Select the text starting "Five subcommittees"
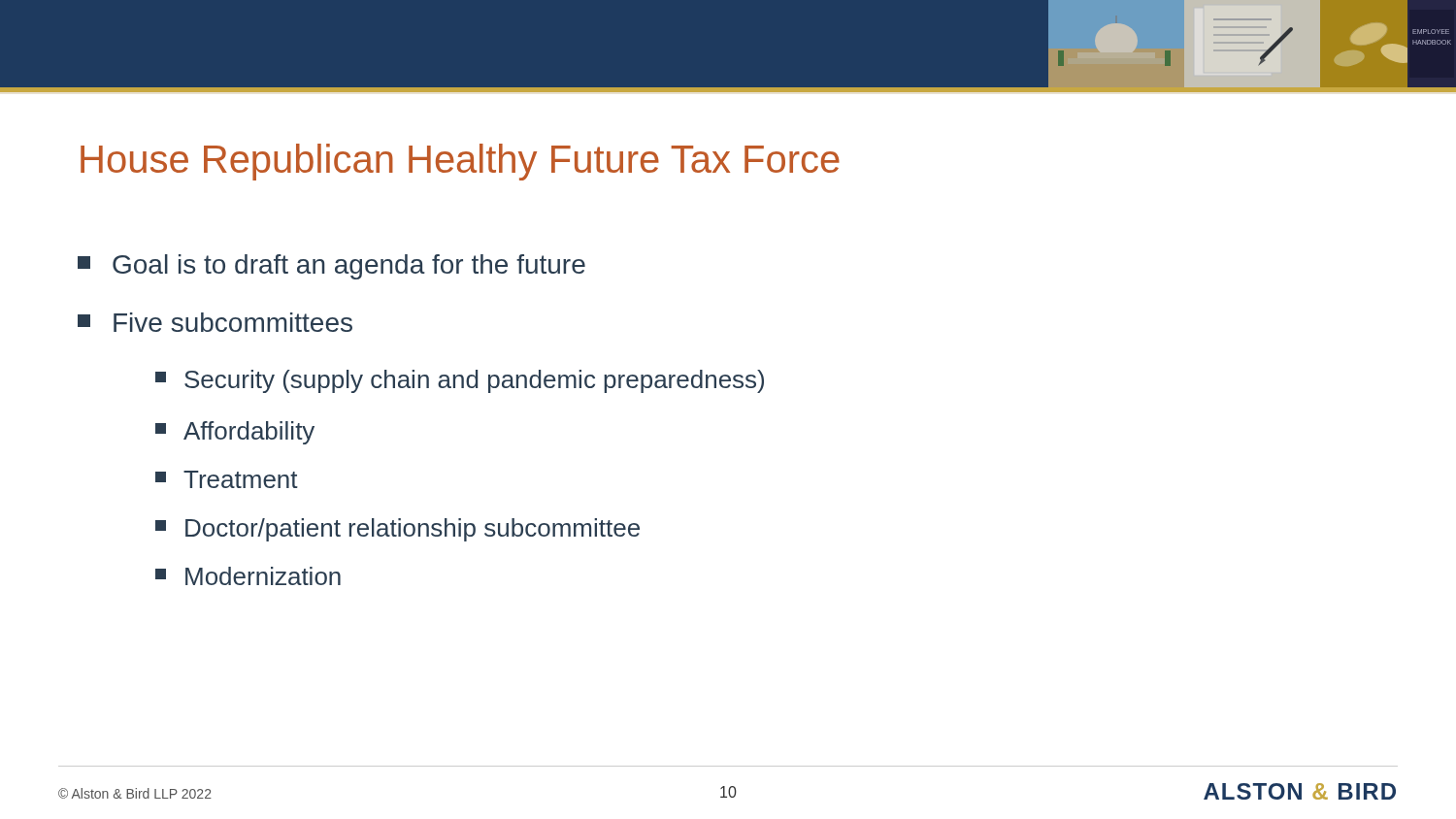Screen dimensions: 819x1456 (x=215, y=323)
